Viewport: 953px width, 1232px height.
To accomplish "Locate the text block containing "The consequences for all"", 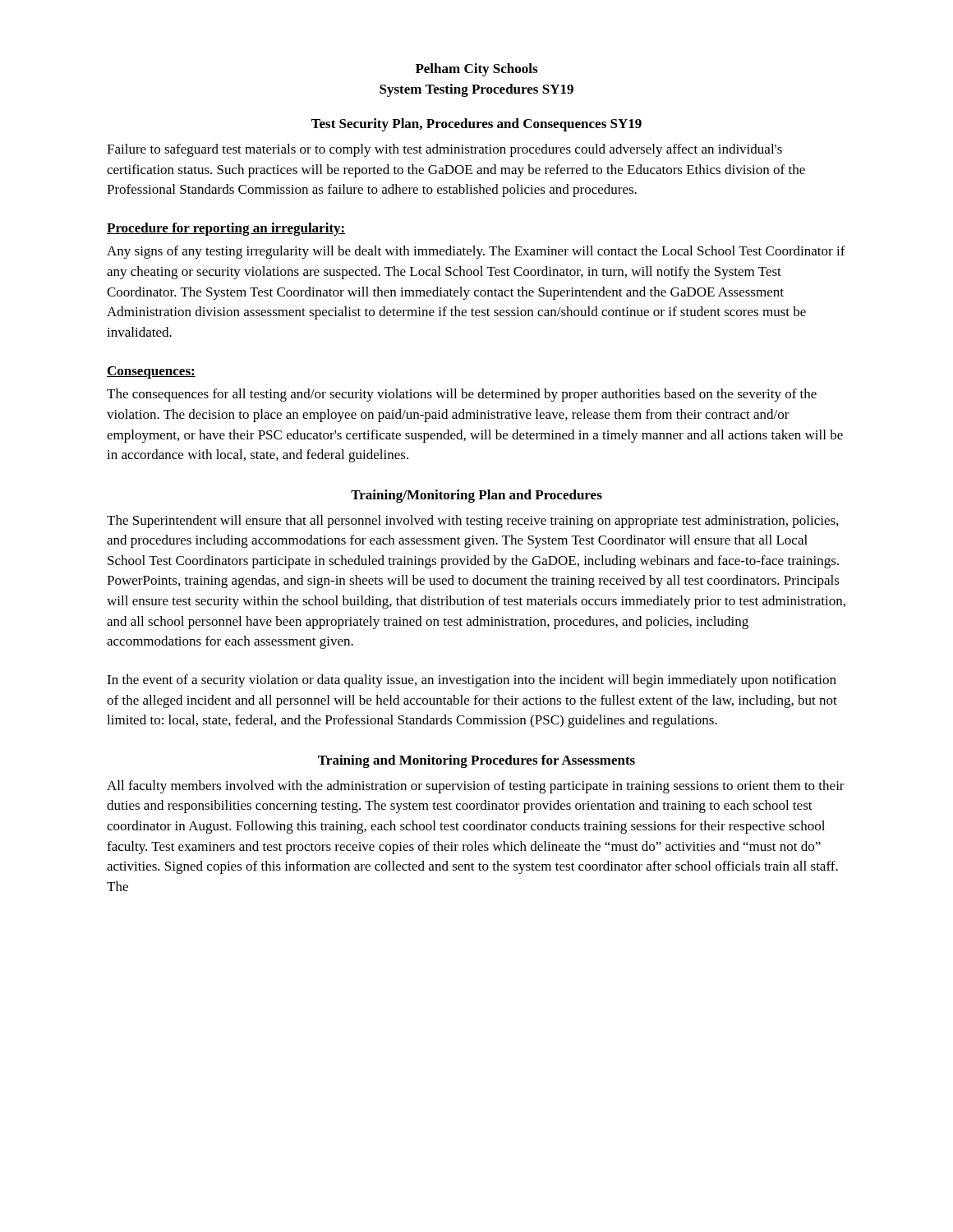I will pos(475,424).
